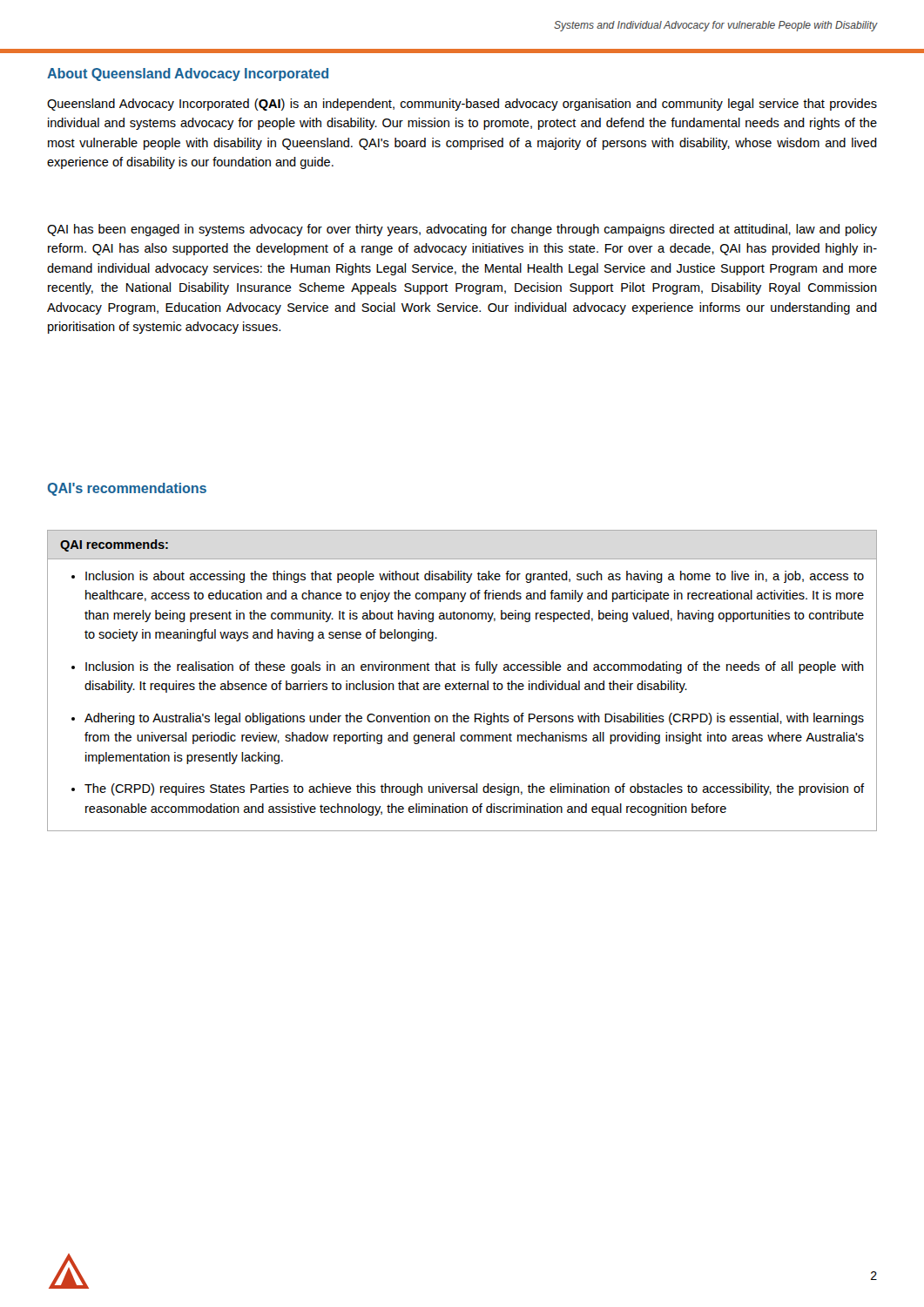This screenshot has height=1307, width=924.
Task: Point to the element starting "QAI has been engaged in systems advocacy for"
Action: (462, 278)
